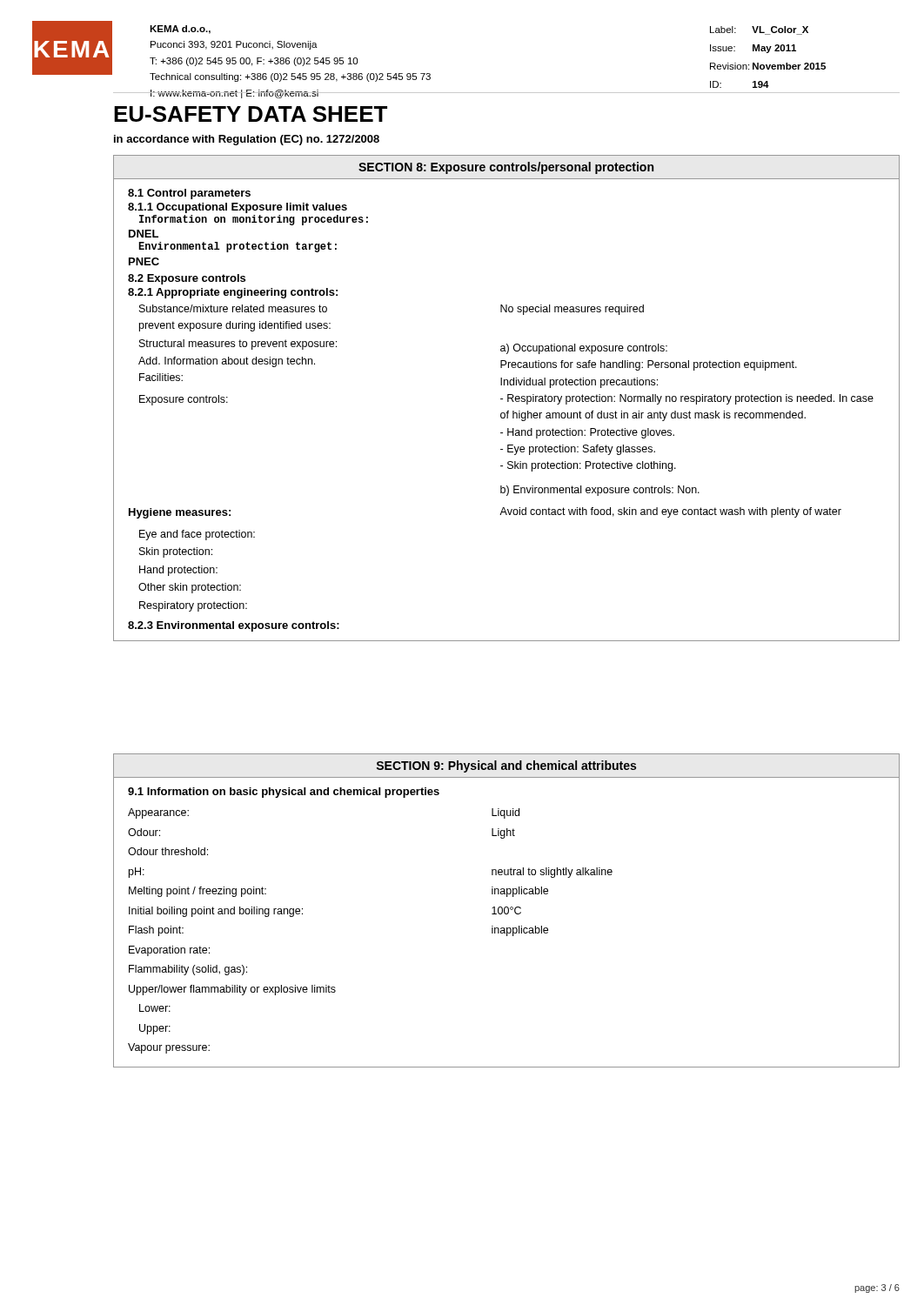This screenshot has height=1305, width=924.
Task: Click on the text block containing "Avoid contact with food, skin and"
Action: point(671,511)
